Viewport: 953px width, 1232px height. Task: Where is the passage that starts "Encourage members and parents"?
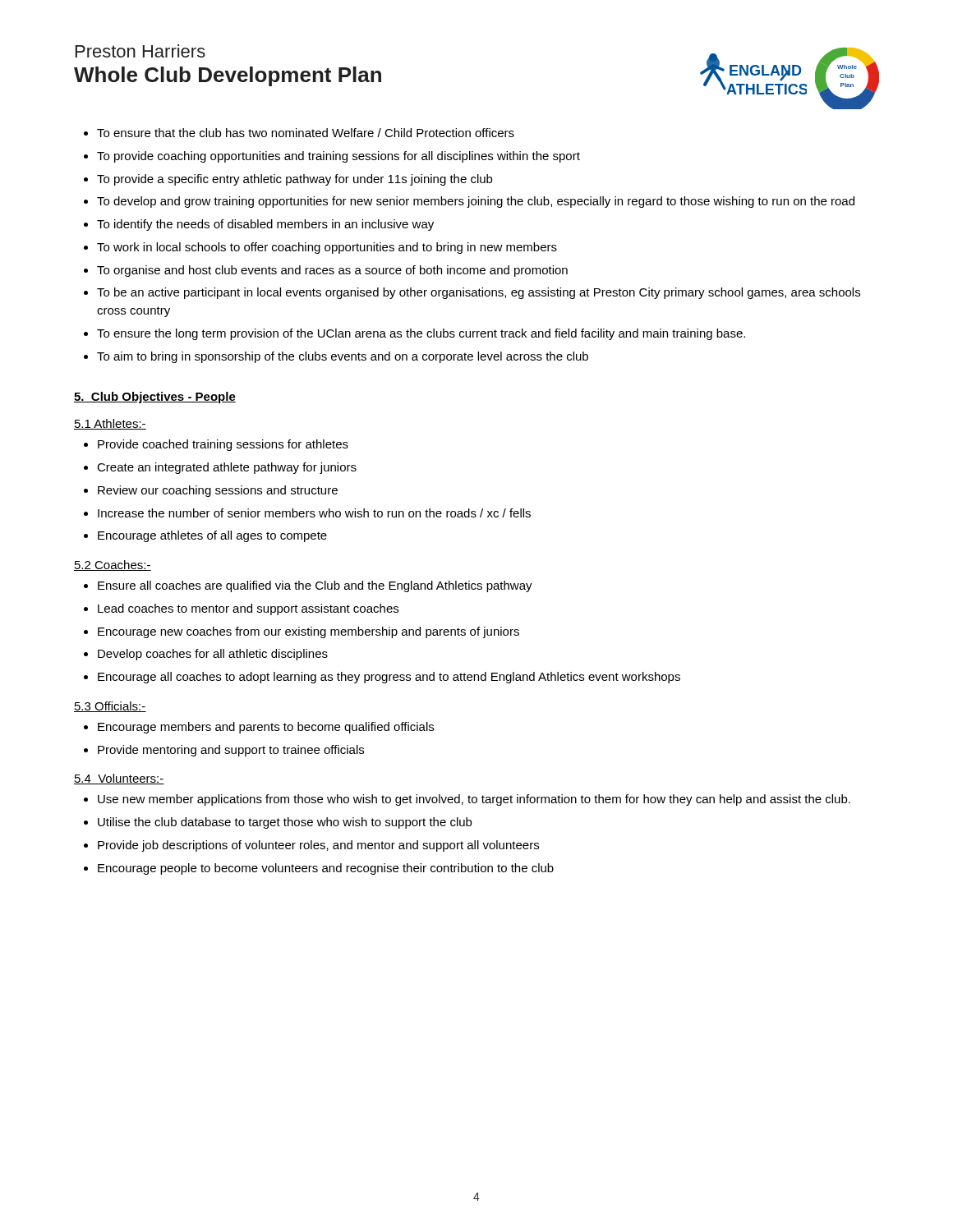266,726
